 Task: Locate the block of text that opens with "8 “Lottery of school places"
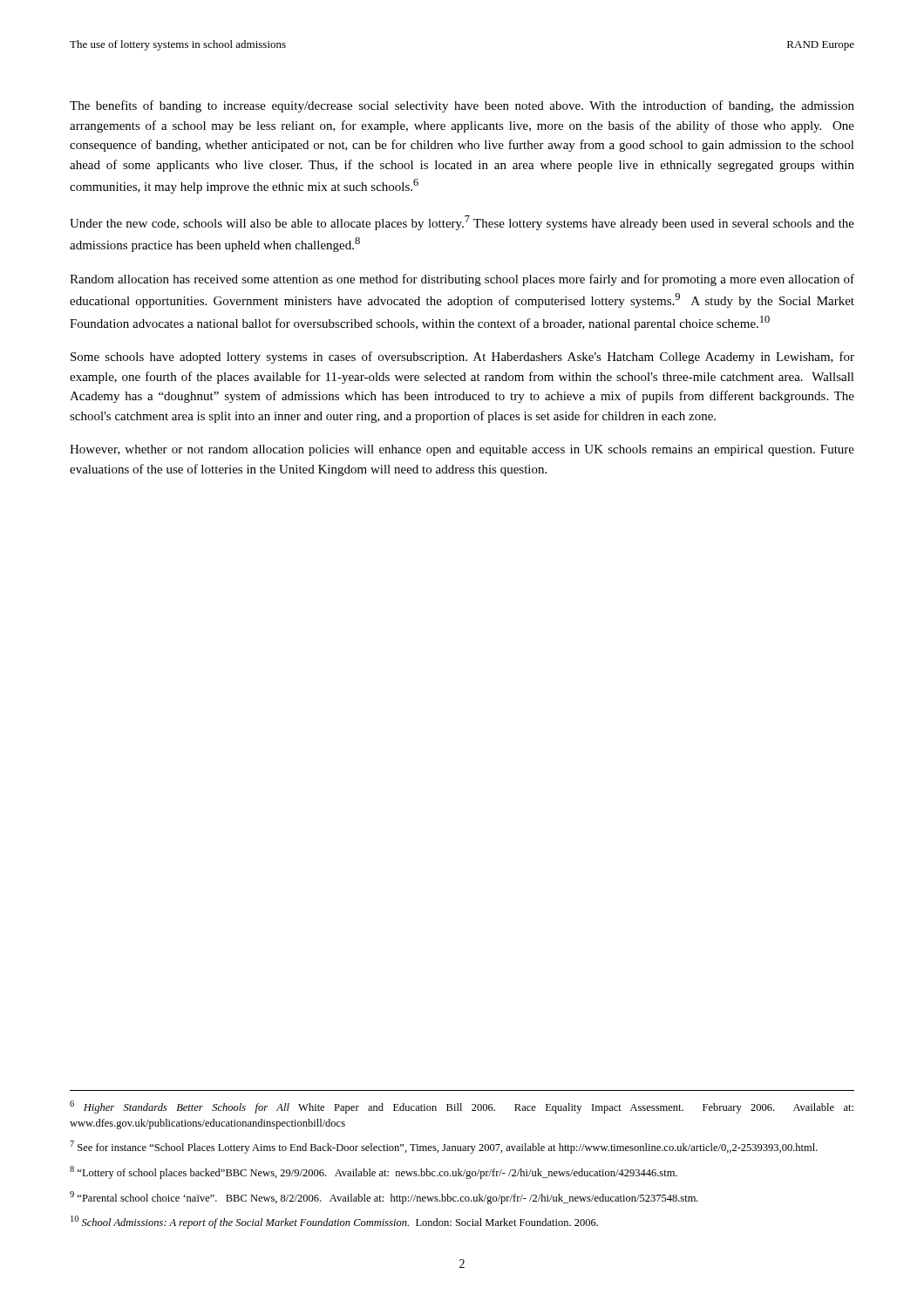click(x=374, y=1172)
